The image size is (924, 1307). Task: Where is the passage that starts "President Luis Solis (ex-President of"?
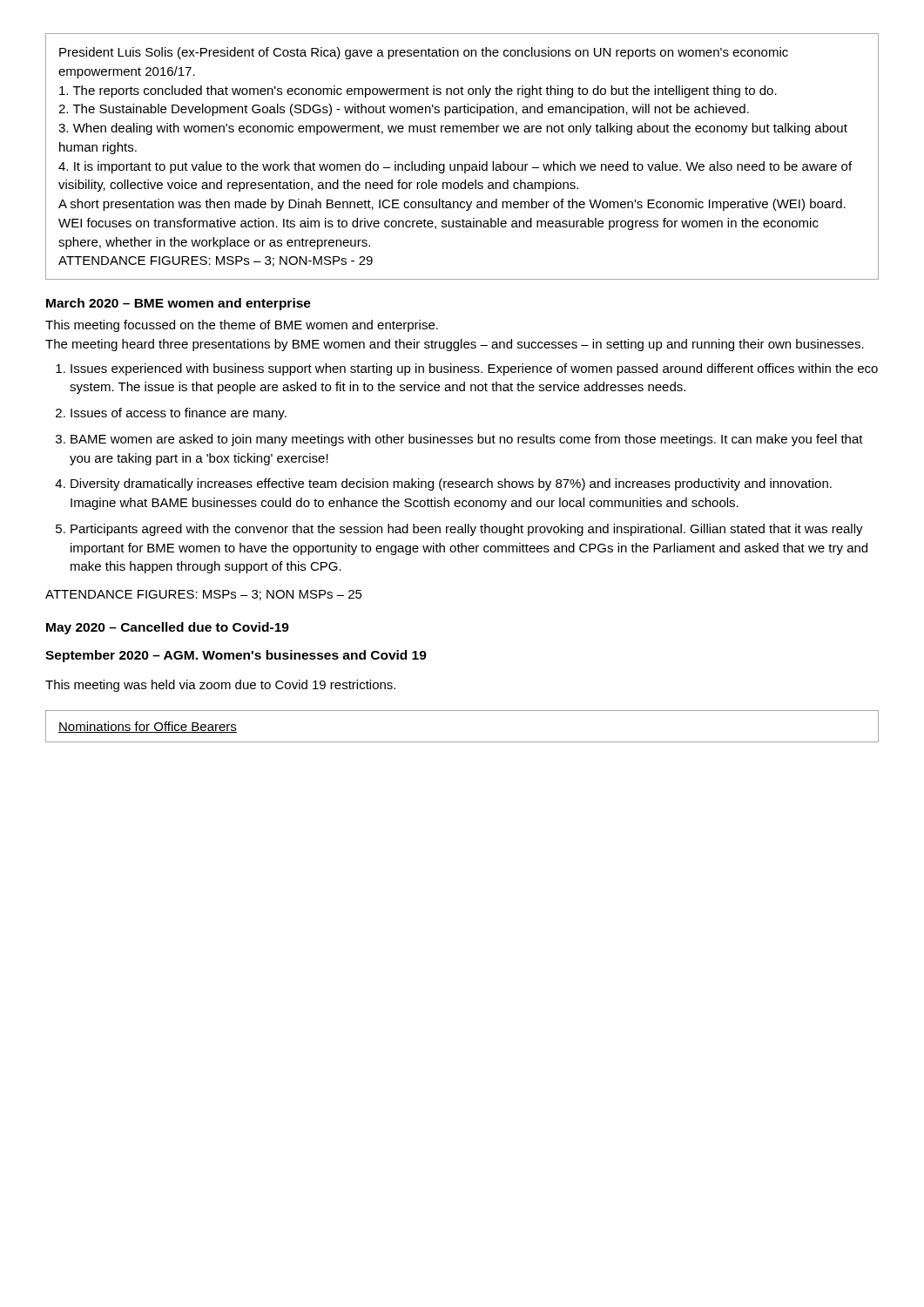tap(455, 156)
